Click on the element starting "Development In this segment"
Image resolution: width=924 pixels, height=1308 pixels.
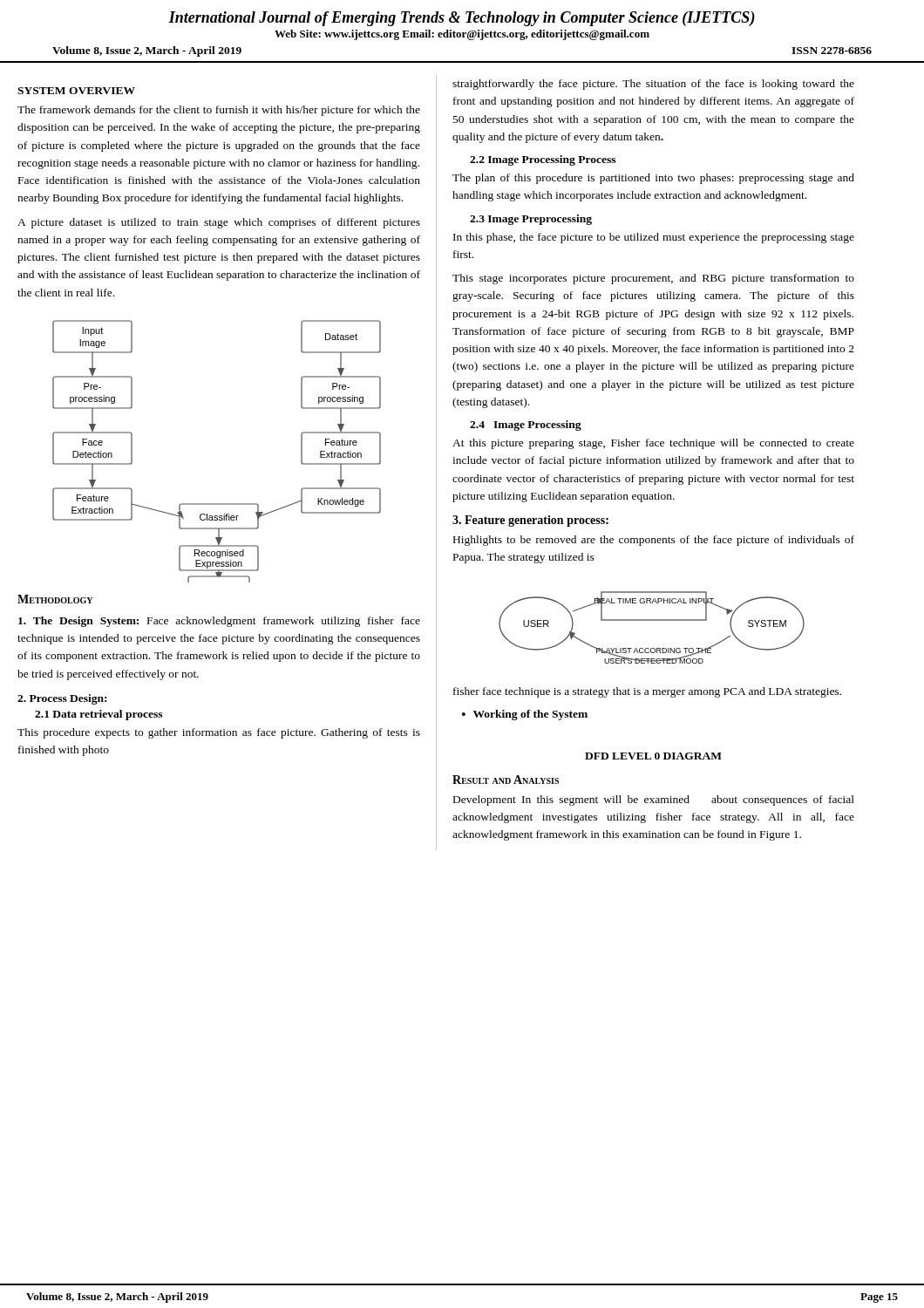(653, 817)
